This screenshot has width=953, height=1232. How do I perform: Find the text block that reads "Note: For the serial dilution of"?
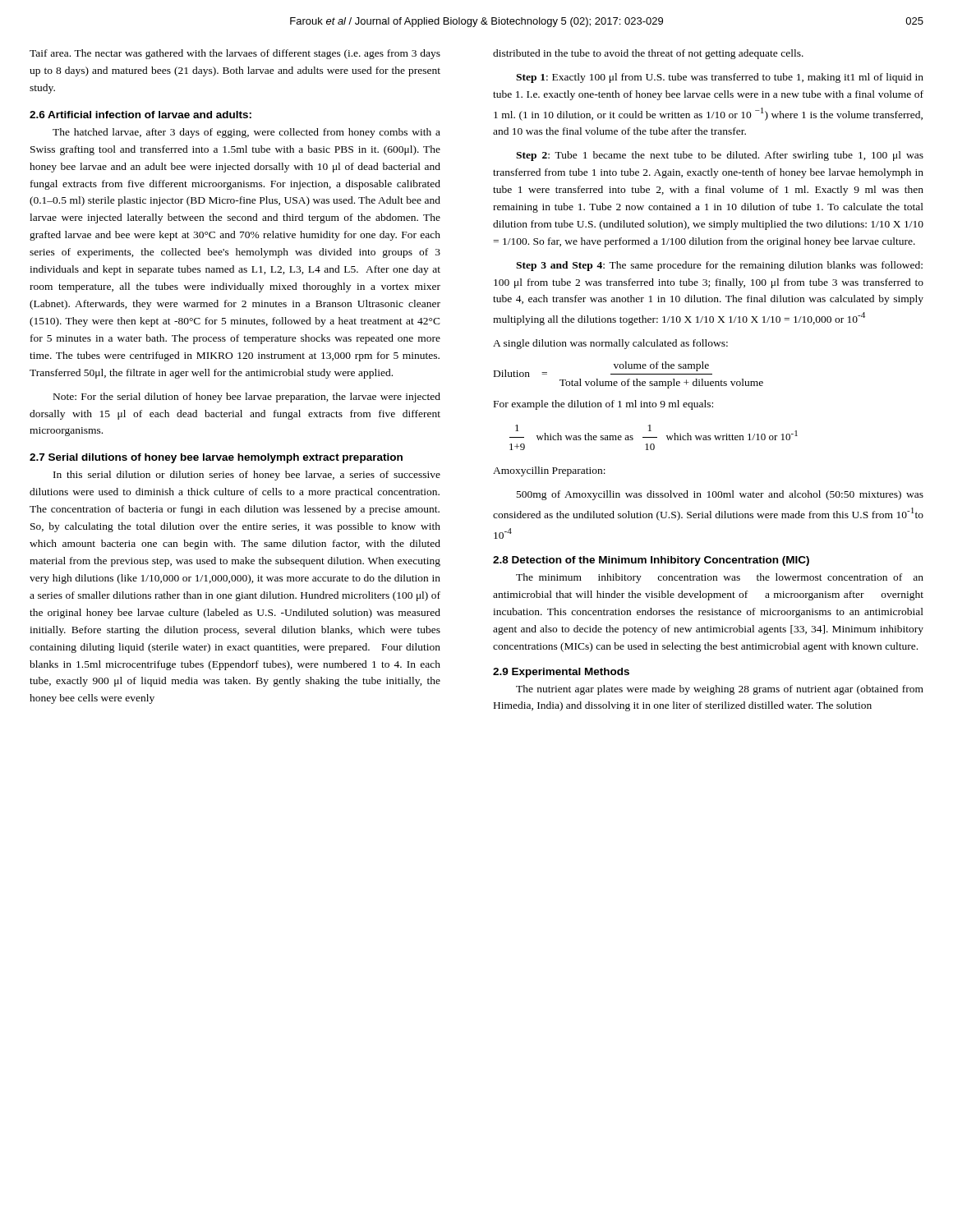tap(235, 413)
